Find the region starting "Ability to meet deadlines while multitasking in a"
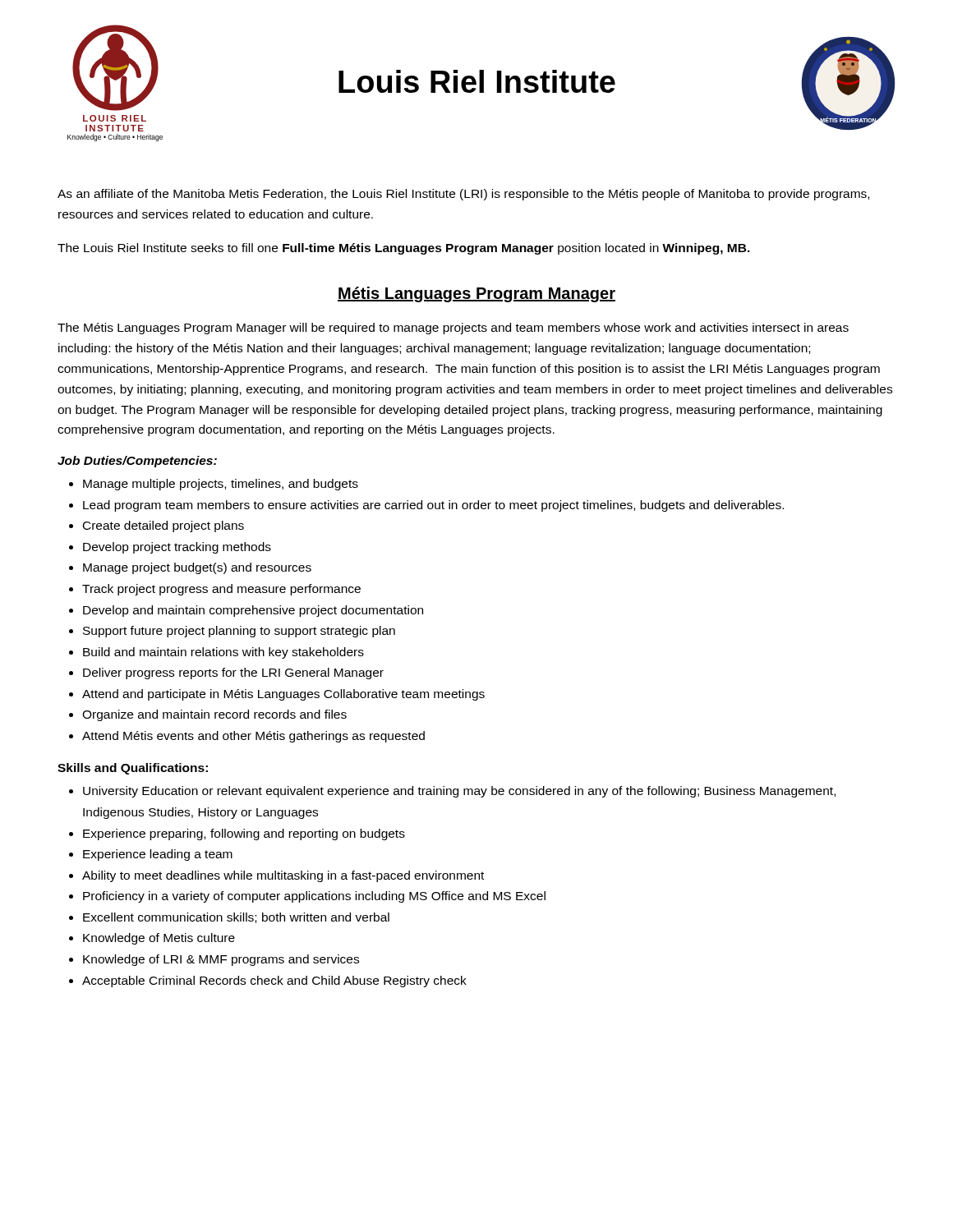 click(283, 875)
